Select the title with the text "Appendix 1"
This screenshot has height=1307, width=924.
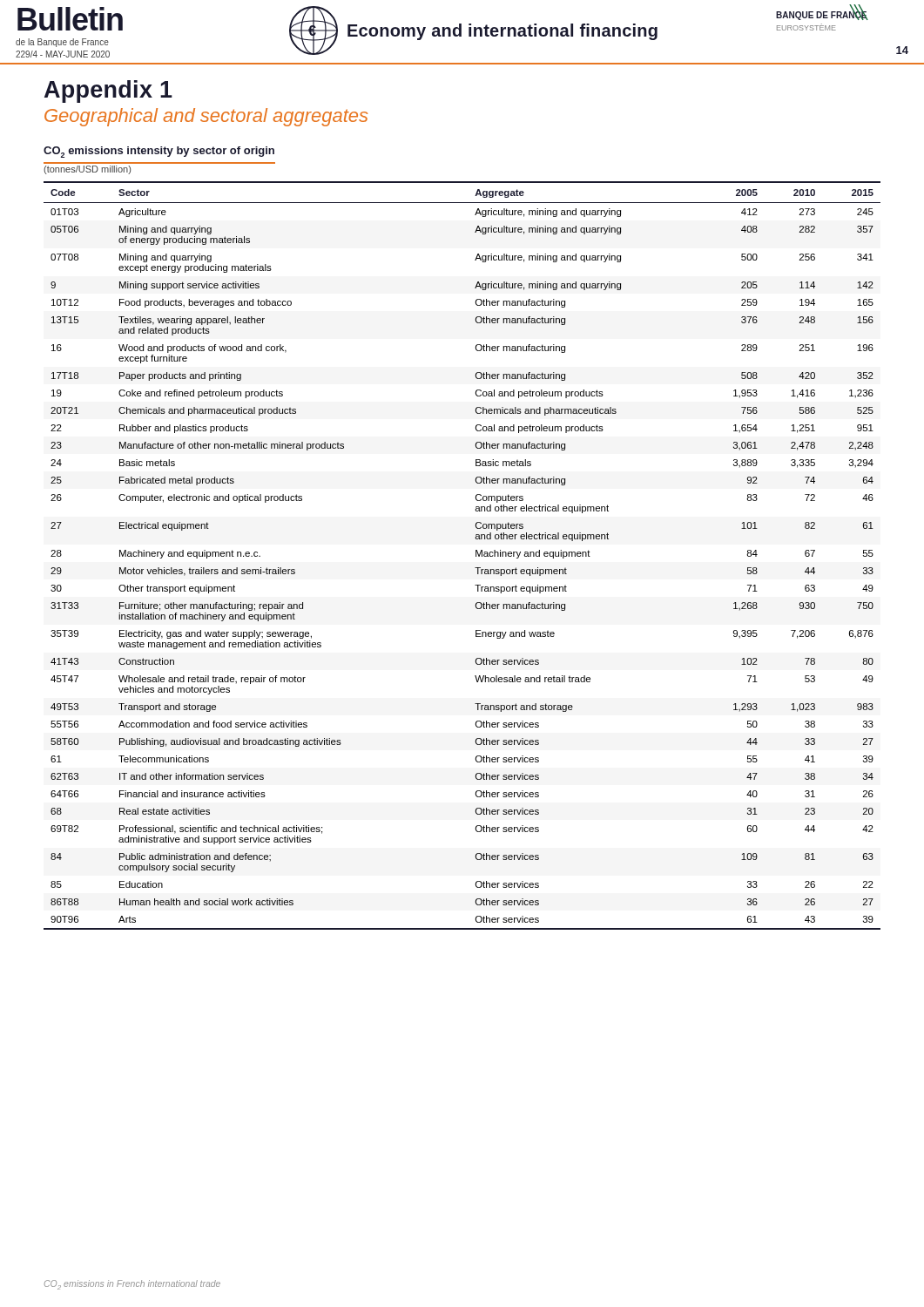pos(108,90)
